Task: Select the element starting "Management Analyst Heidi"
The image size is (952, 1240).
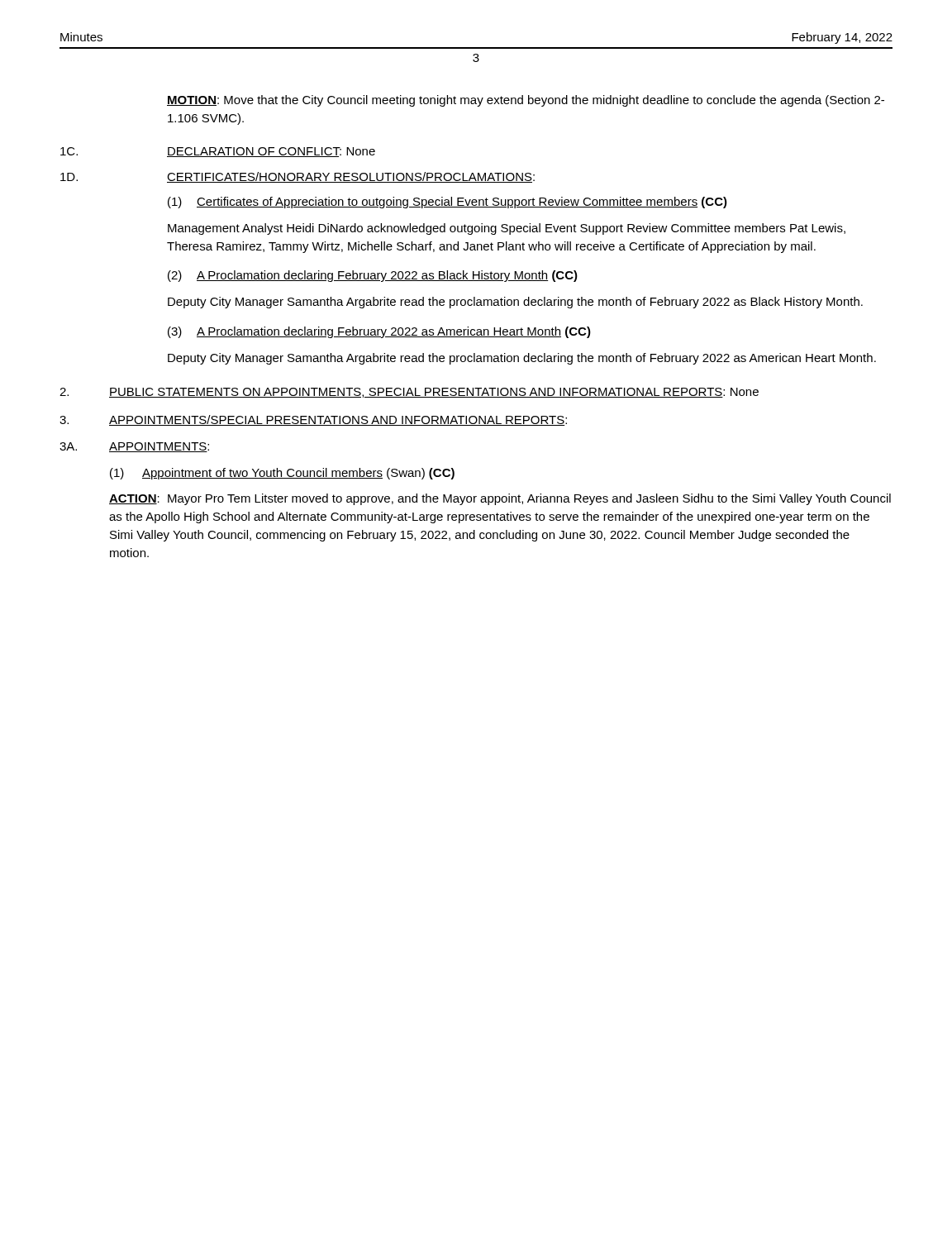Action: click(x=507, y=237)
